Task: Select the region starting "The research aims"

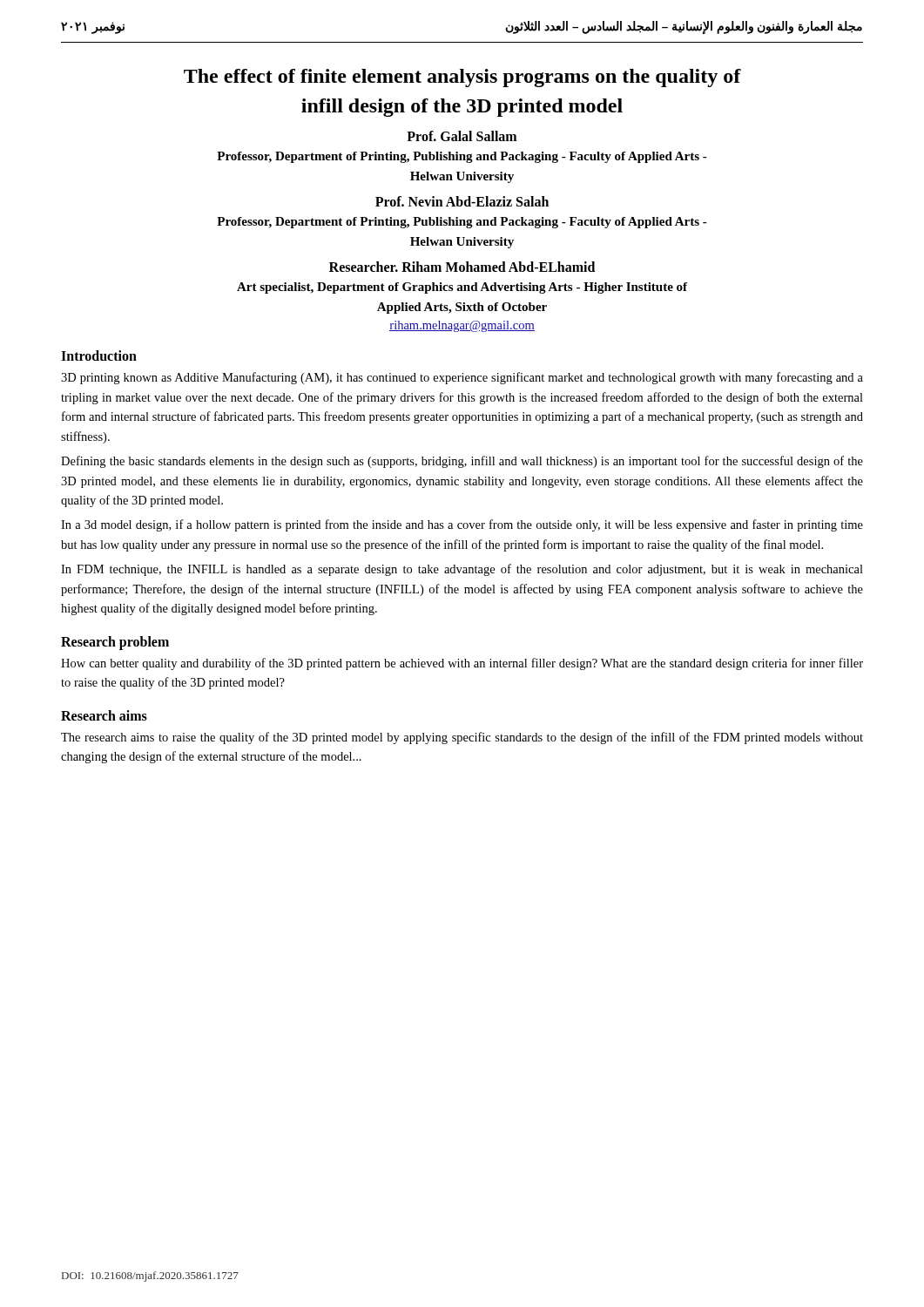Action: 462,747
